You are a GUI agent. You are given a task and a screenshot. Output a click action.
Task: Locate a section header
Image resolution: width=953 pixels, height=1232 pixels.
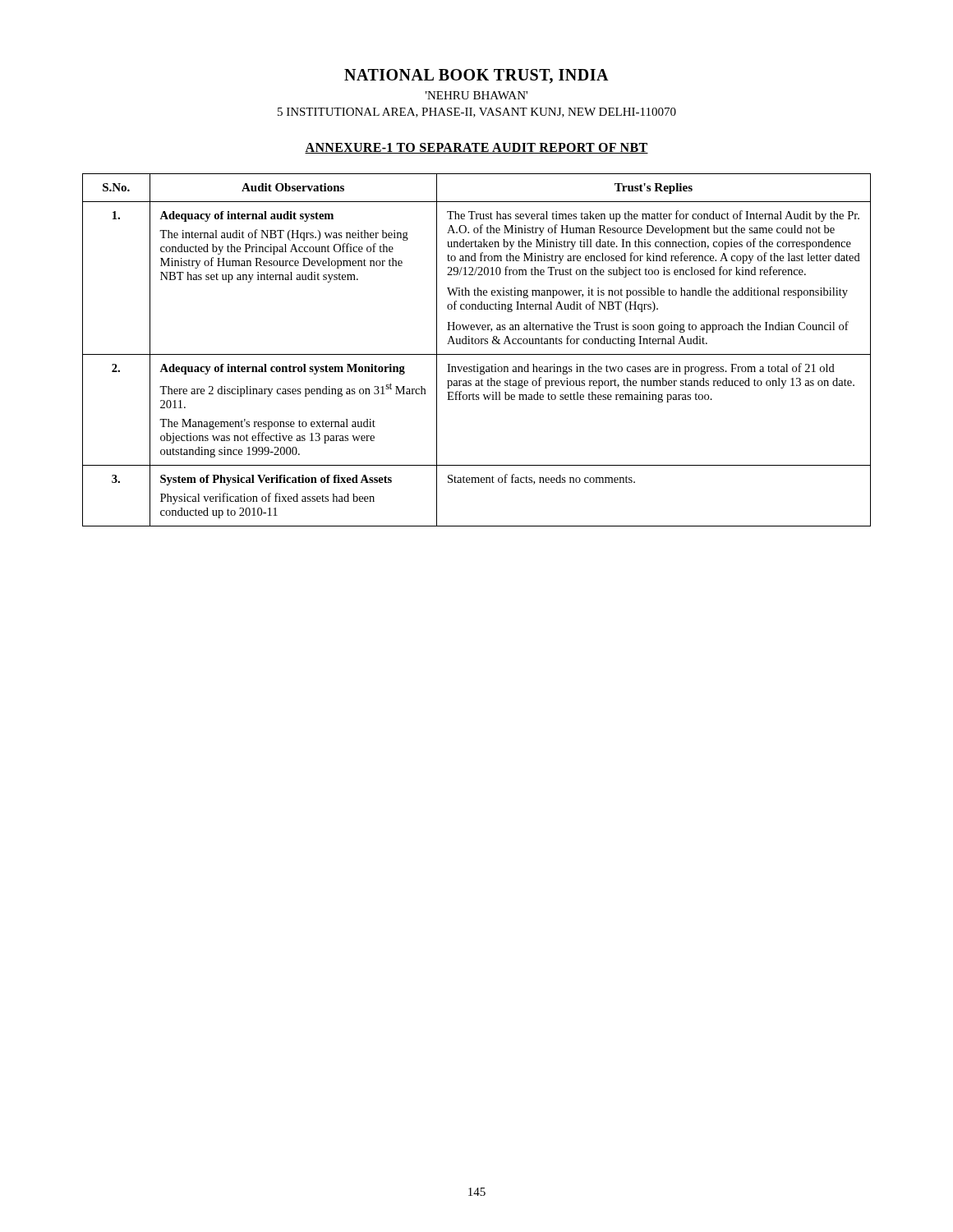[476, 147]
